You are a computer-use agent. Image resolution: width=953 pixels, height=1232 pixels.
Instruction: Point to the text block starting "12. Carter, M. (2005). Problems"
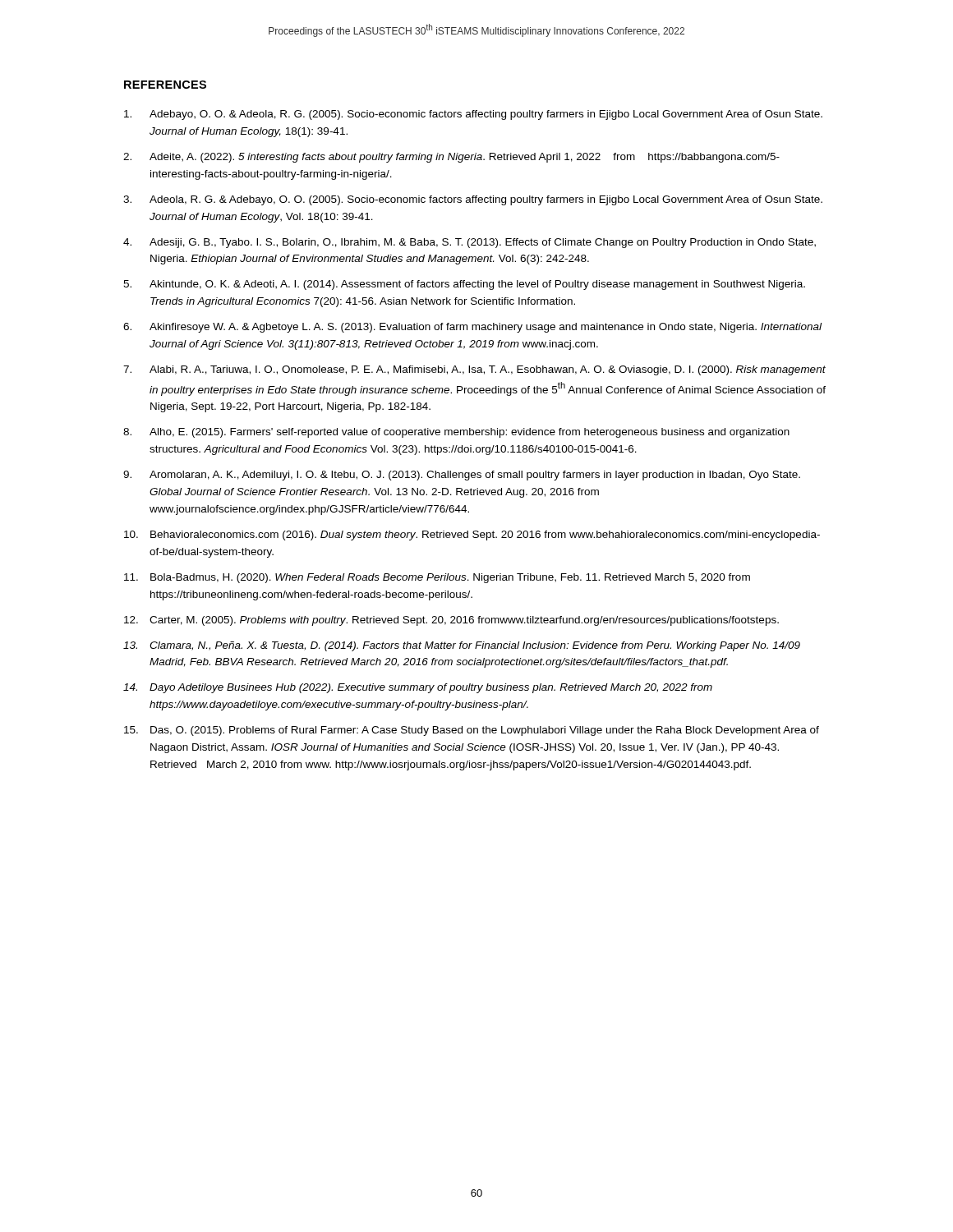(x=476, y=620)
